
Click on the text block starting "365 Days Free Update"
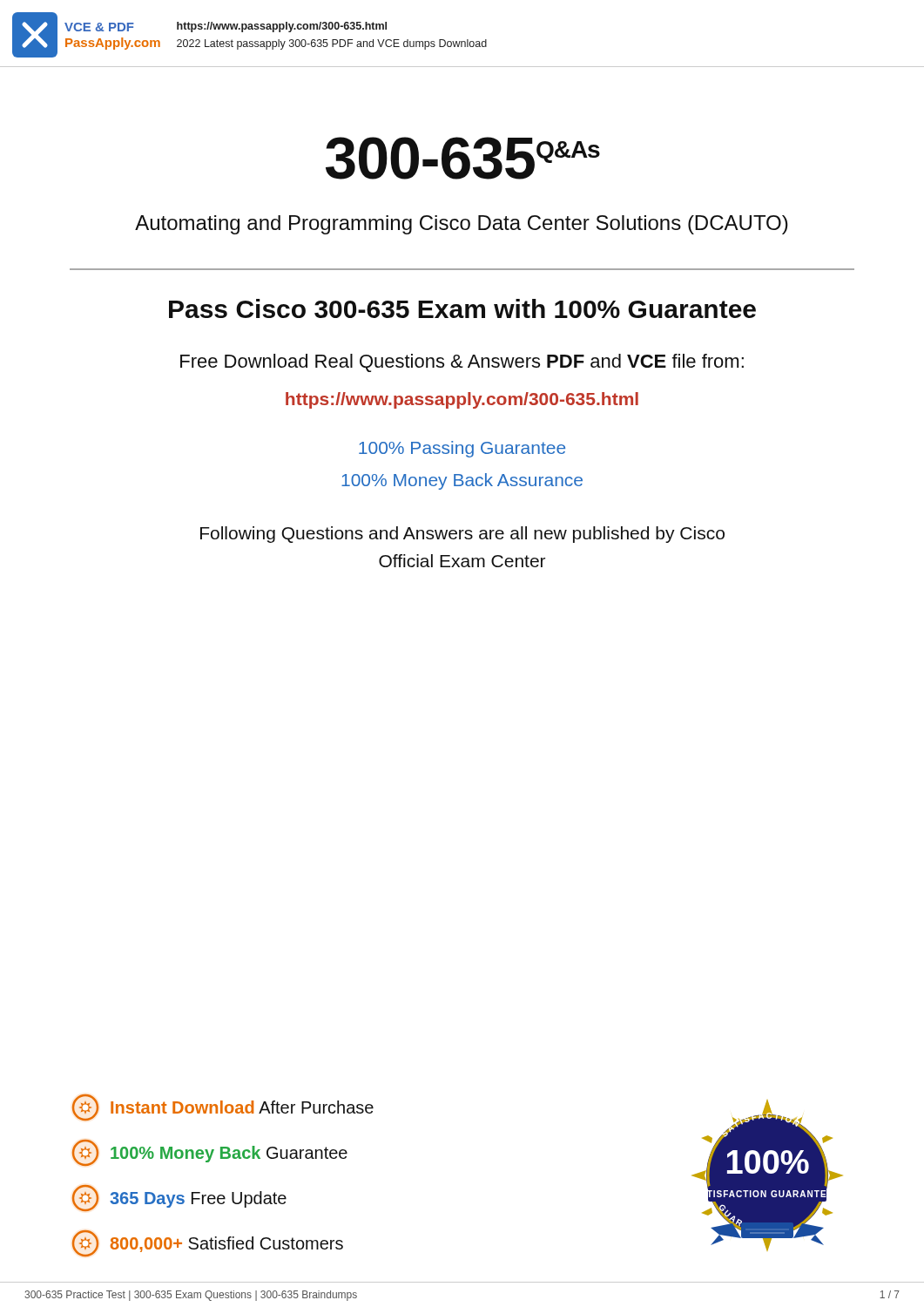[x=178, y=1198]
